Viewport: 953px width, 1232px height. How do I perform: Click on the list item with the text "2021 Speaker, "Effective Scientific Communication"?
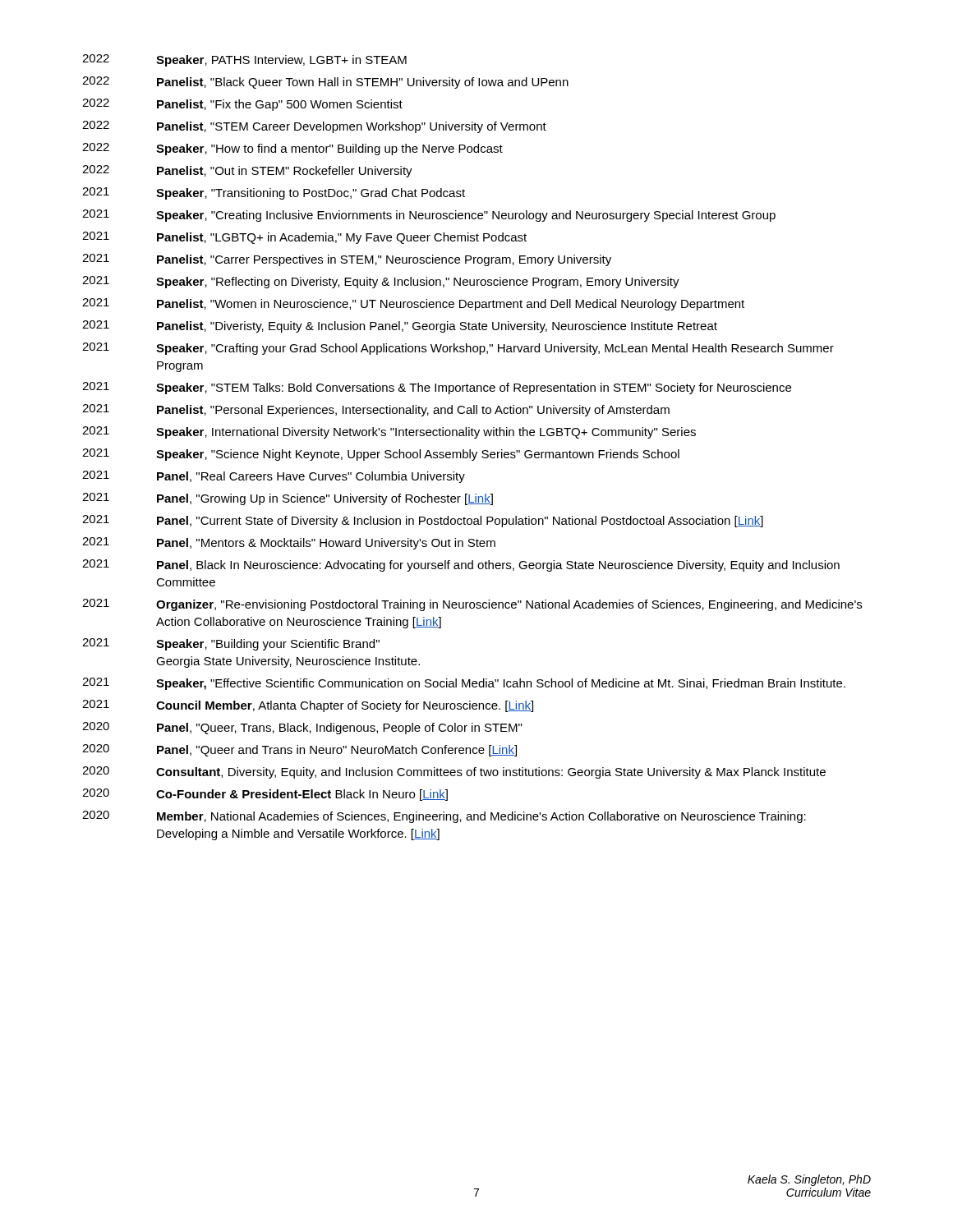coord(476,684)
